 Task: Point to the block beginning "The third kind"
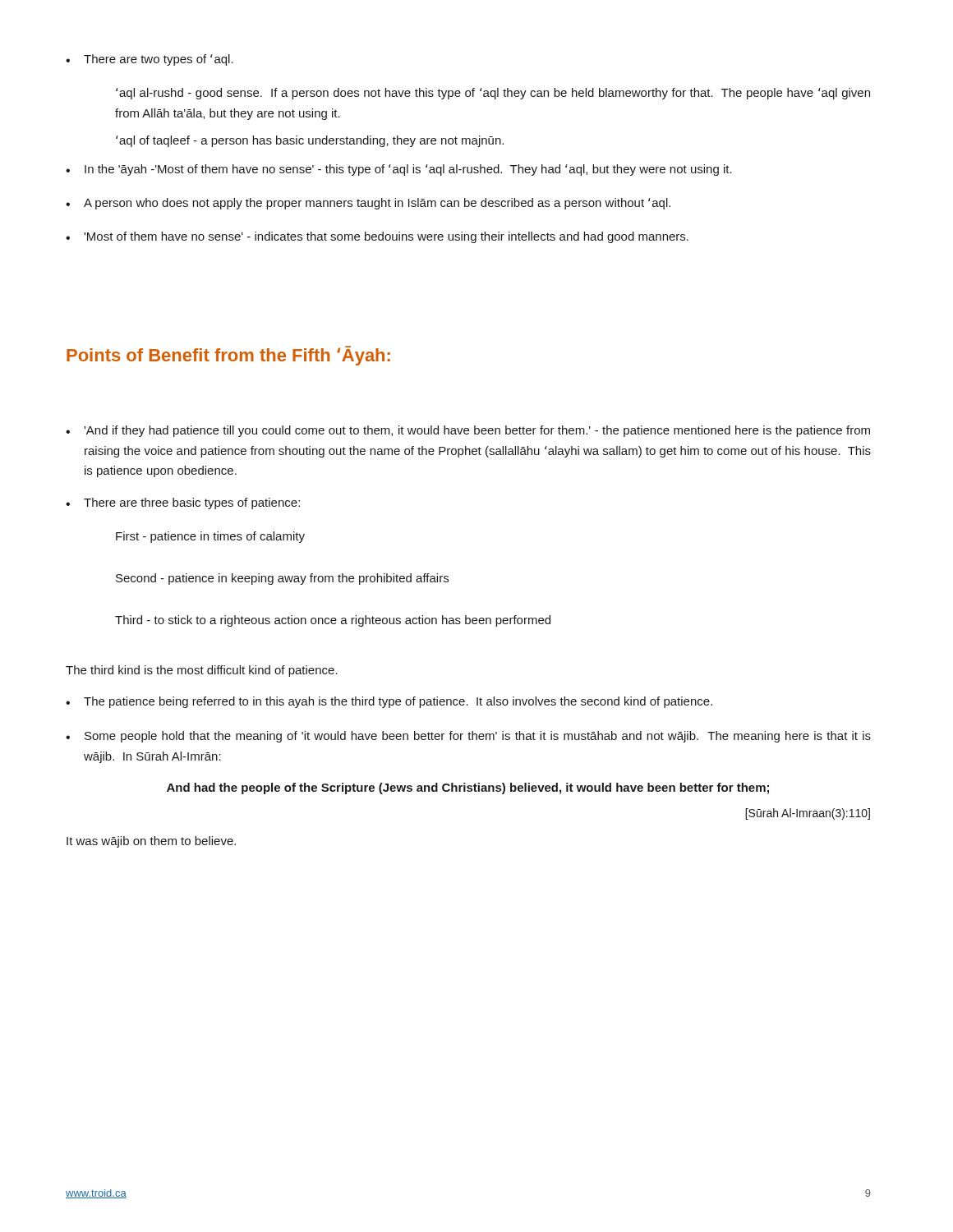202,670
